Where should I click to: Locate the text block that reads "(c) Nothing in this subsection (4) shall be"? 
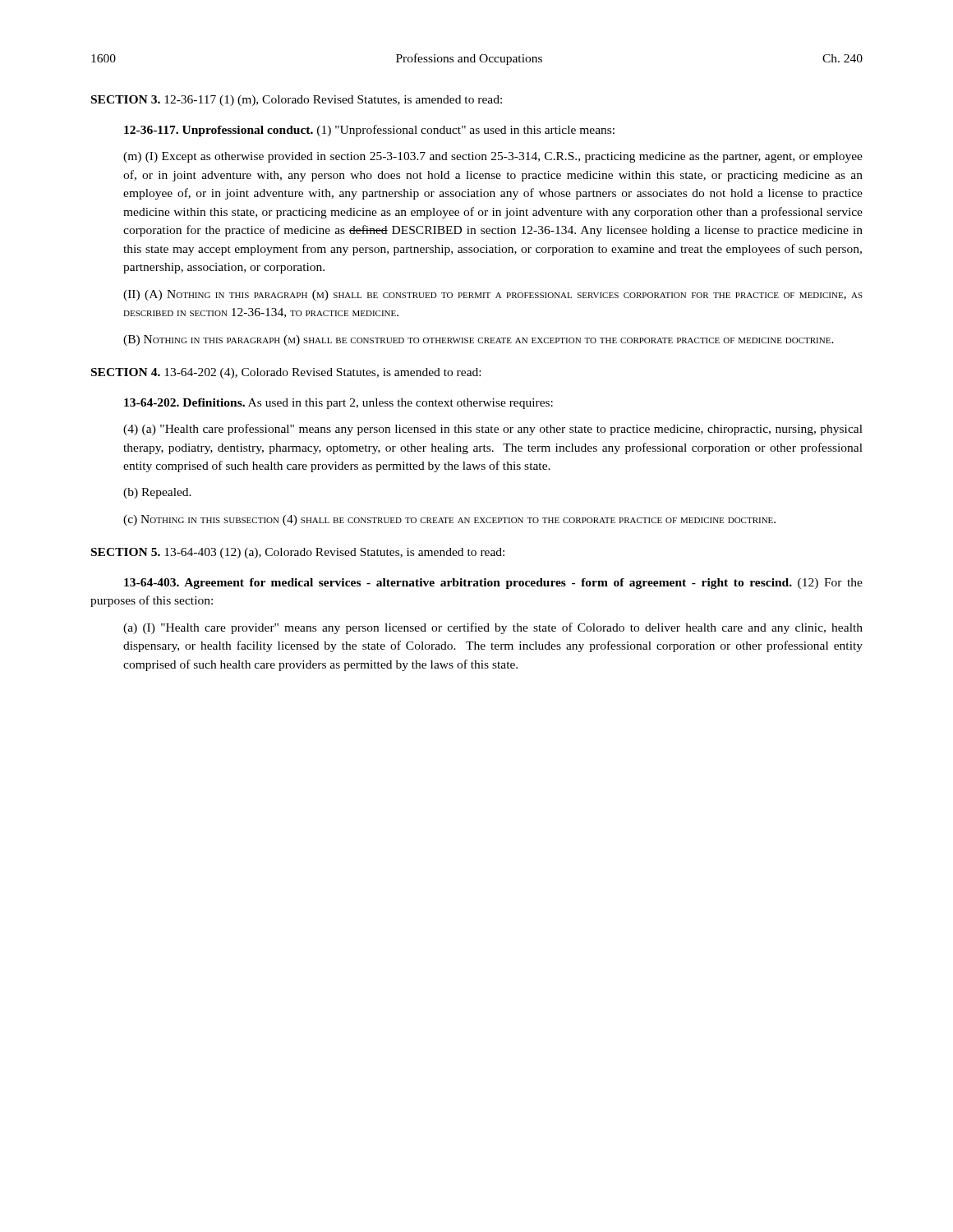pyautogui.click(x=450, y=519)
